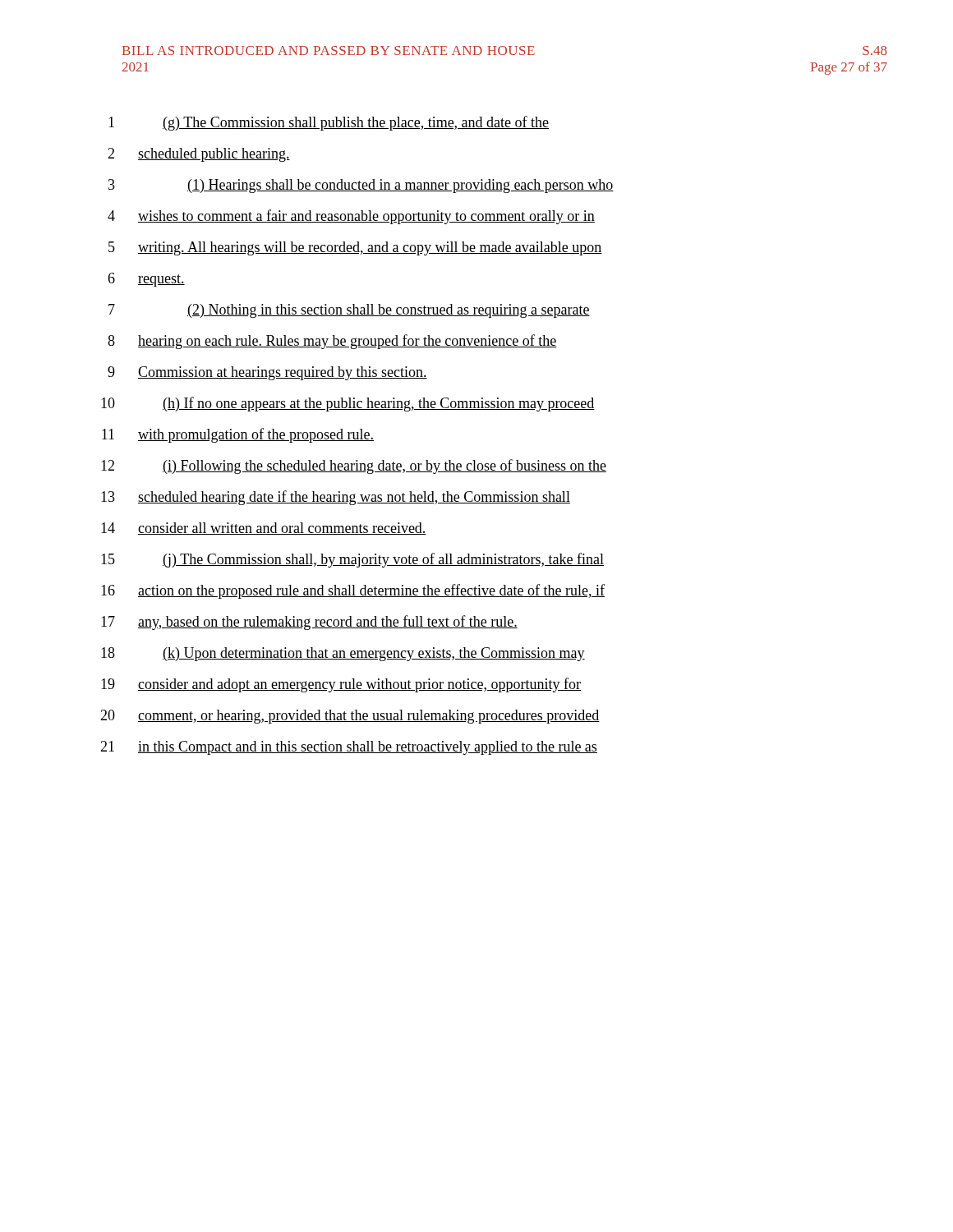This screenshot has width=953, height=1232.
Task: Find the list item that says "15 (j) The Commission shall, by majority"
Action: click(476, 559)
